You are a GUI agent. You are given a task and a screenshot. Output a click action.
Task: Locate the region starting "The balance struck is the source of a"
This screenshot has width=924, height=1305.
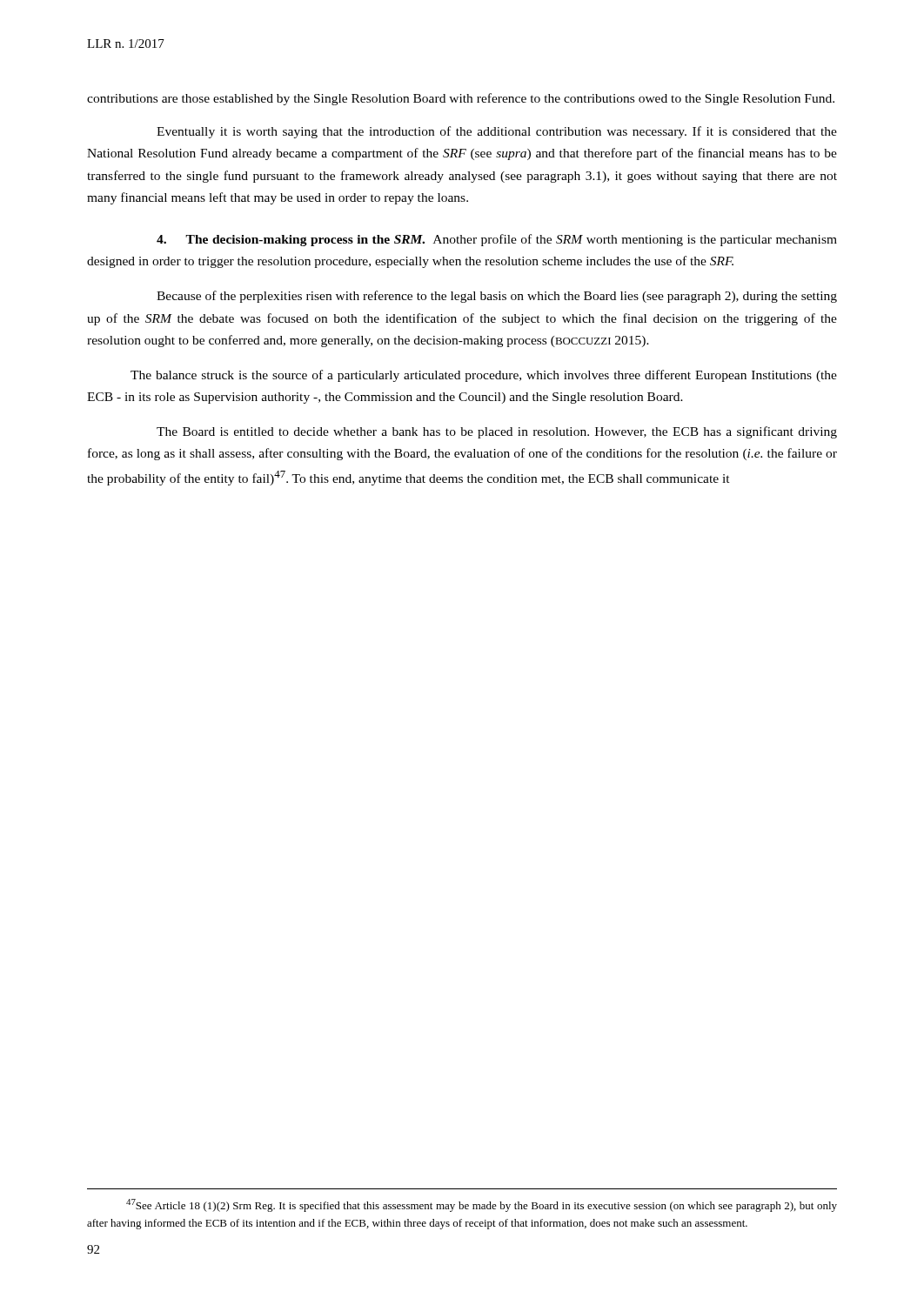(462, 386)
